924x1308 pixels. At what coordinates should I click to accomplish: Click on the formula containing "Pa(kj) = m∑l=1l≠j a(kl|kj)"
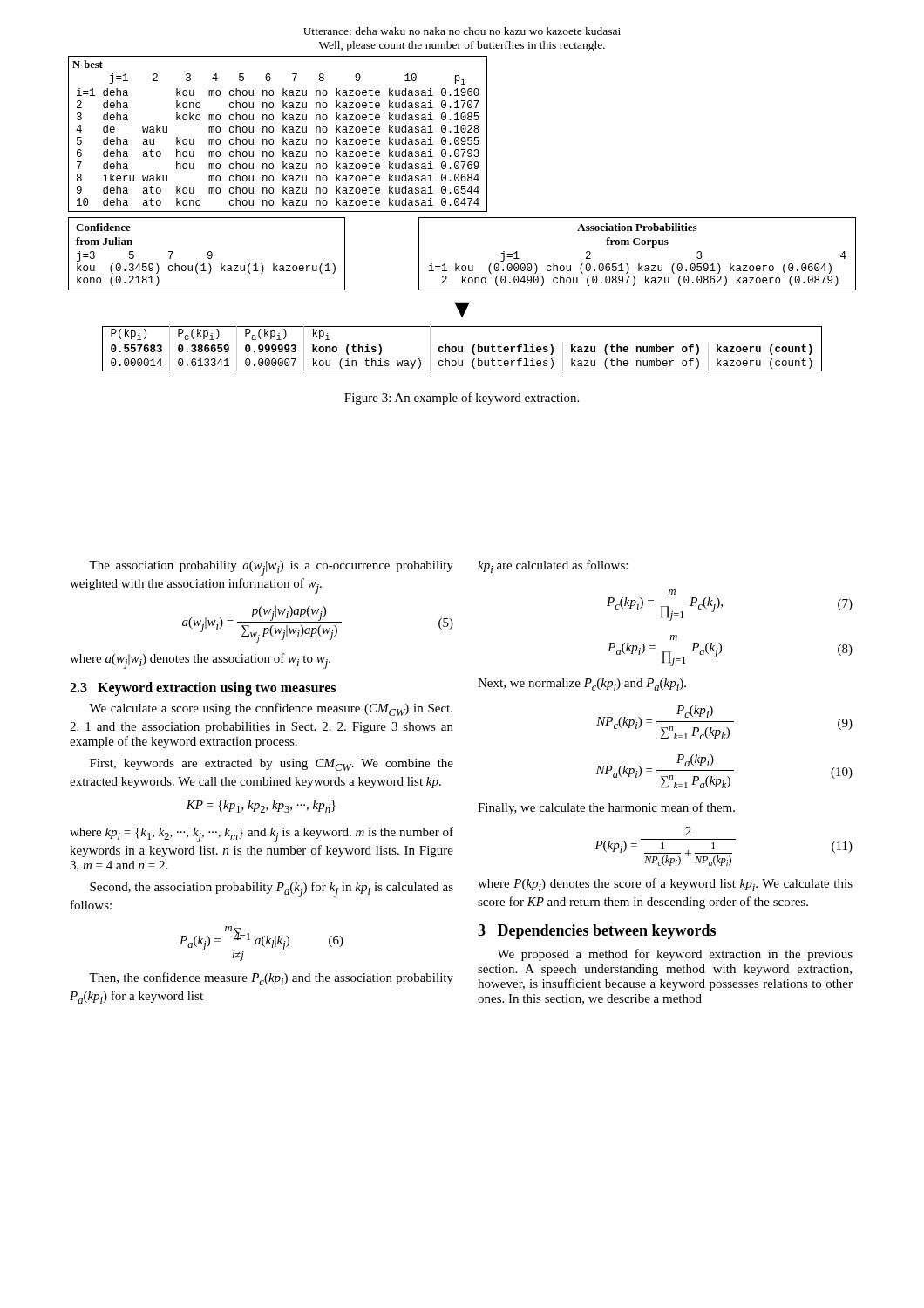coord(262,941)
